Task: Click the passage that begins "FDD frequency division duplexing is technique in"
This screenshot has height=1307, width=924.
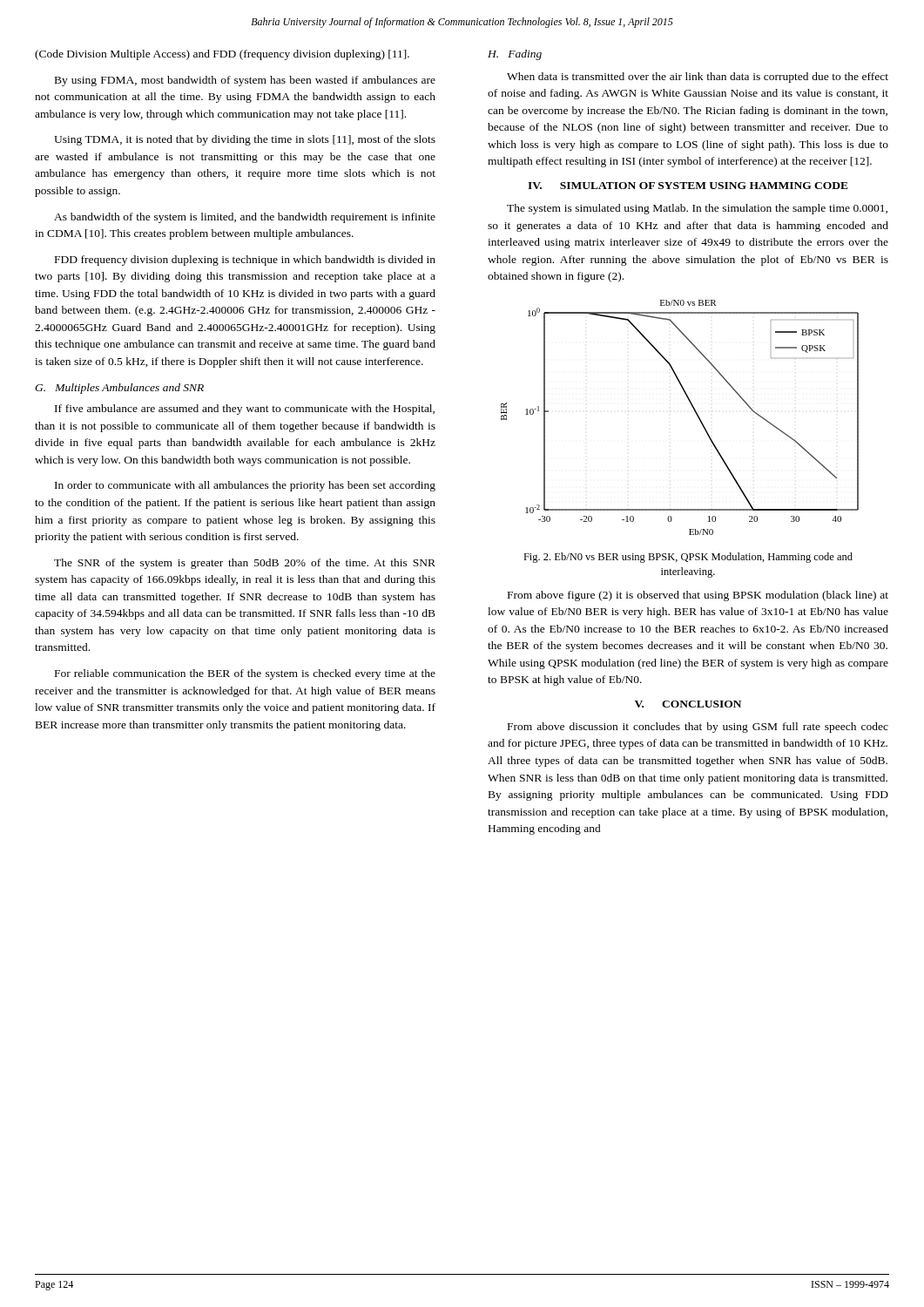Action: (x=235, y=310)
